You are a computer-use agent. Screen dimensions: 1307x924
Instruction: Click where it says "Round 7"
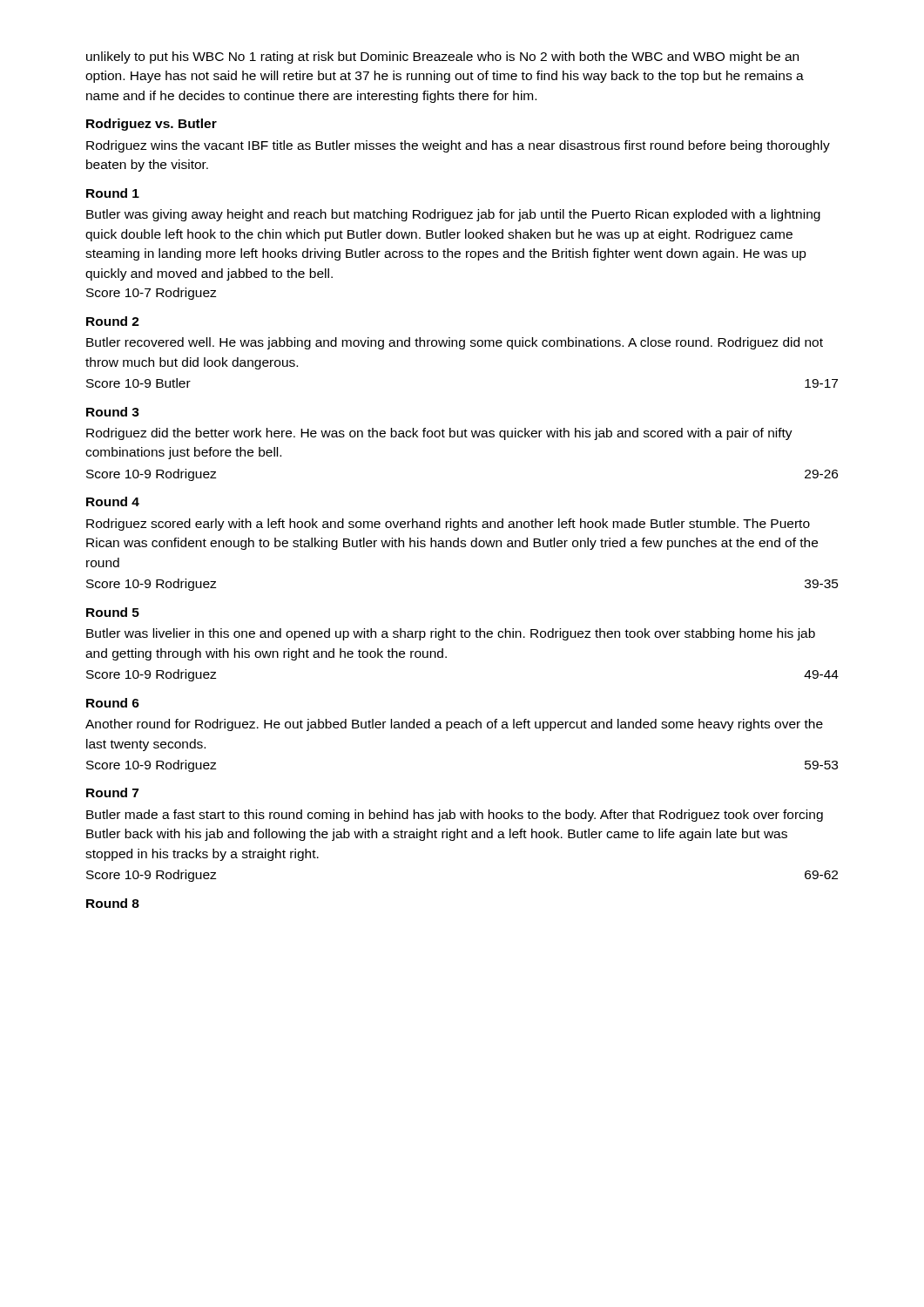112,793
